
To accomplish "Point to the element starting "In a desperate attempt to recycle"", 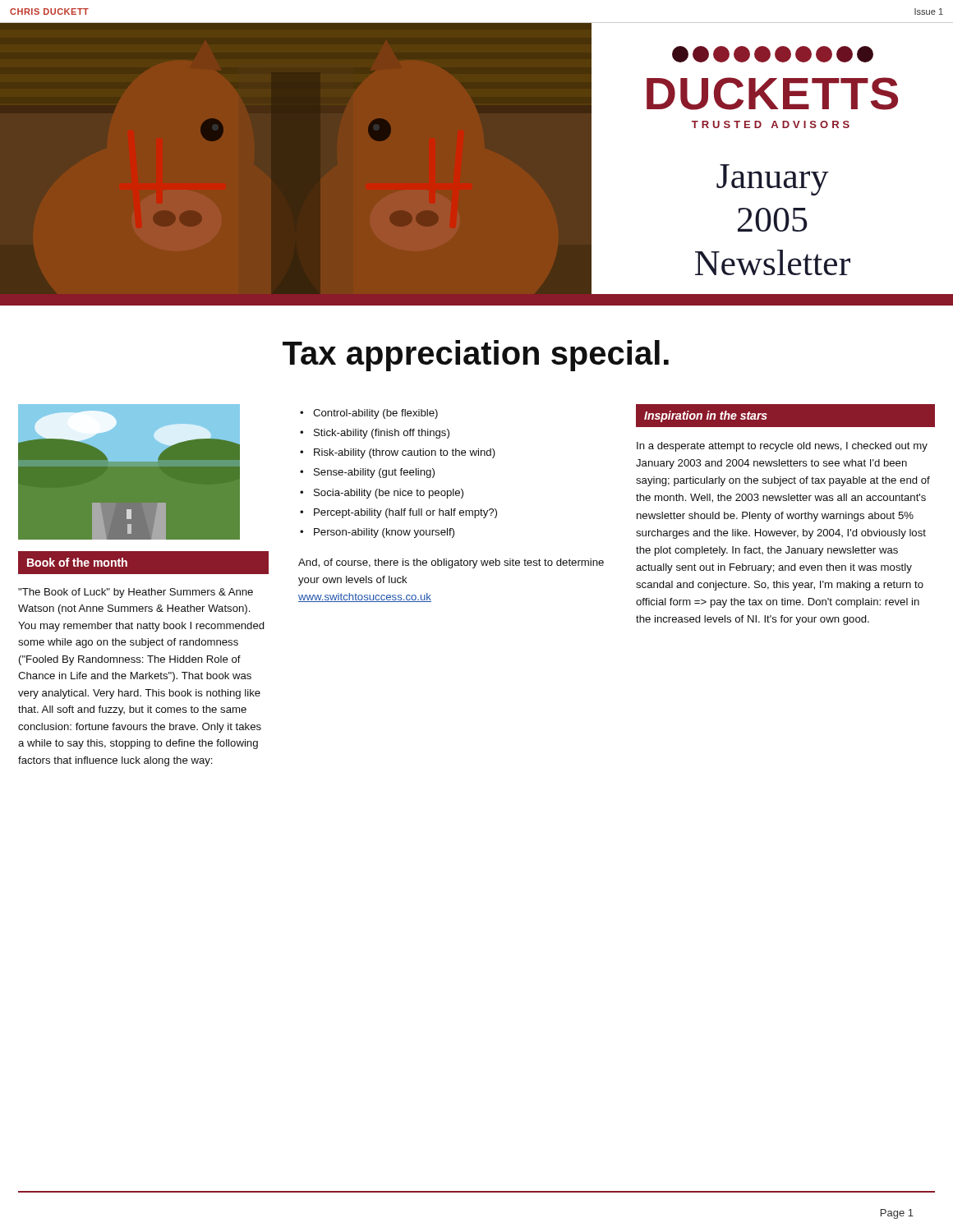I will pos(783,532).
